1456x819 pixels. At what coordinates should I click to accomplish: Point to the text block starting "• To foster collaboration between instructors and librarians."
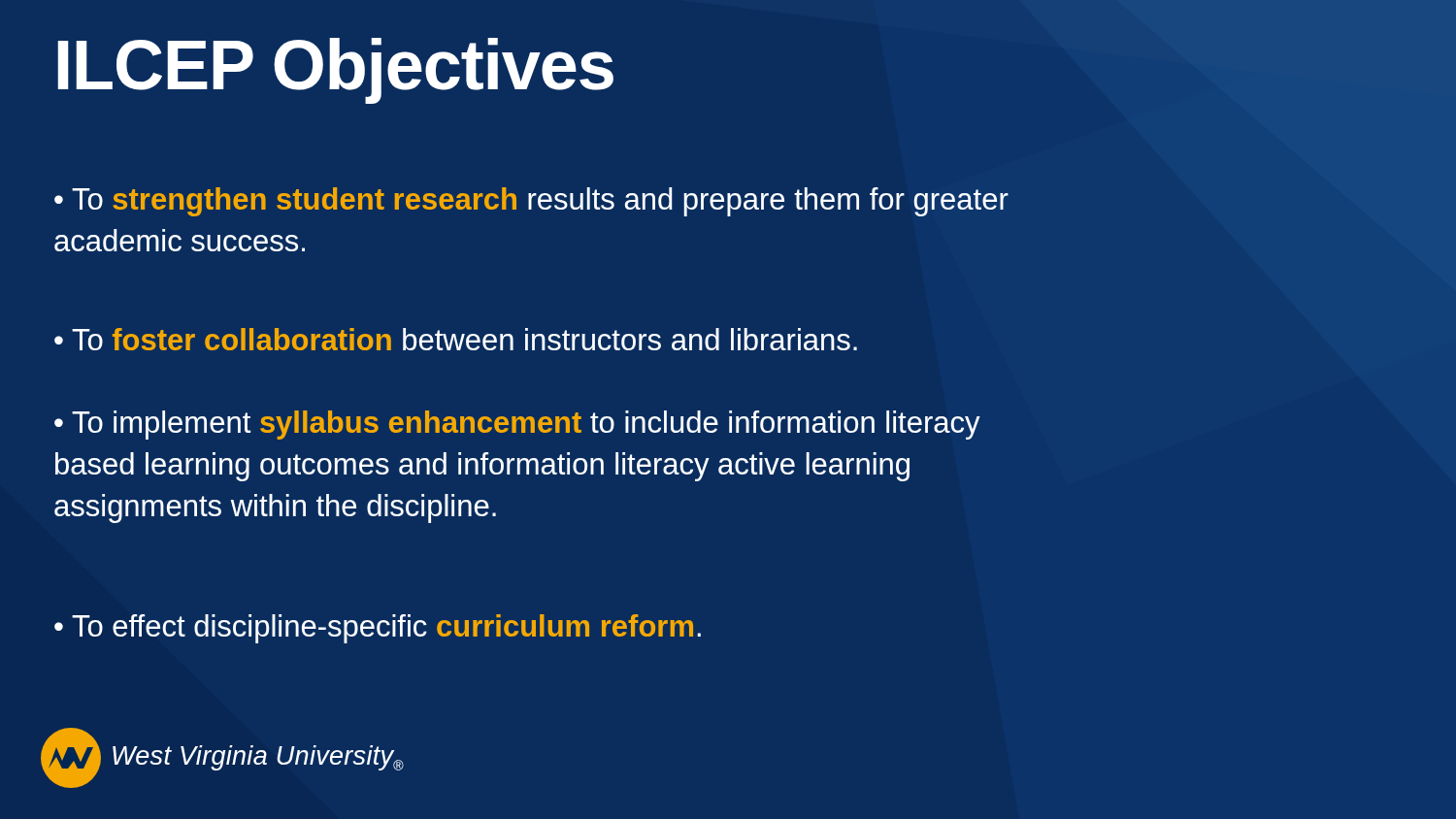click(456, 340)
